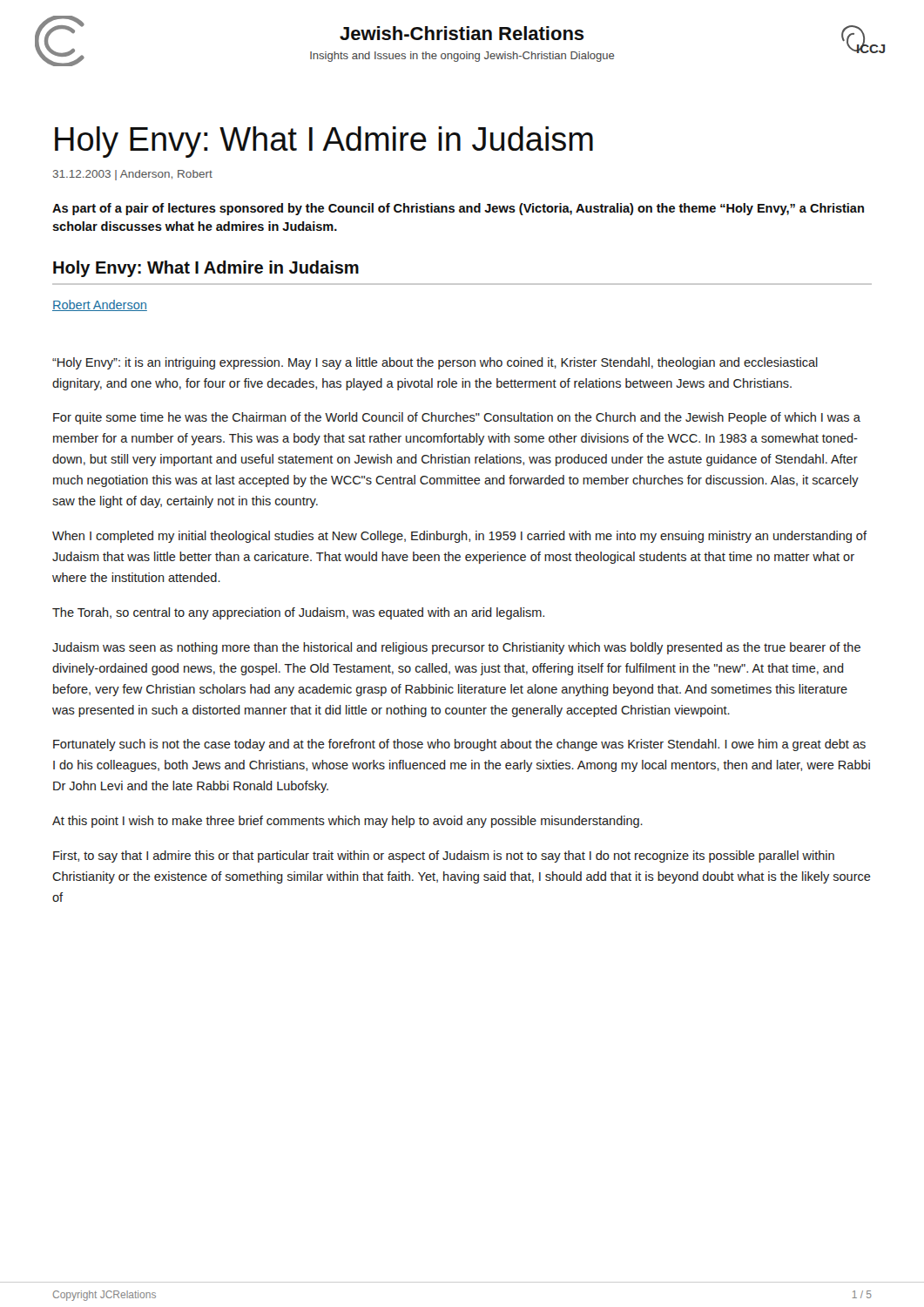924x1307 pixels.
Task: Click on the text containing "12.2003 | Anderson, Robert"
Action: 132,173
